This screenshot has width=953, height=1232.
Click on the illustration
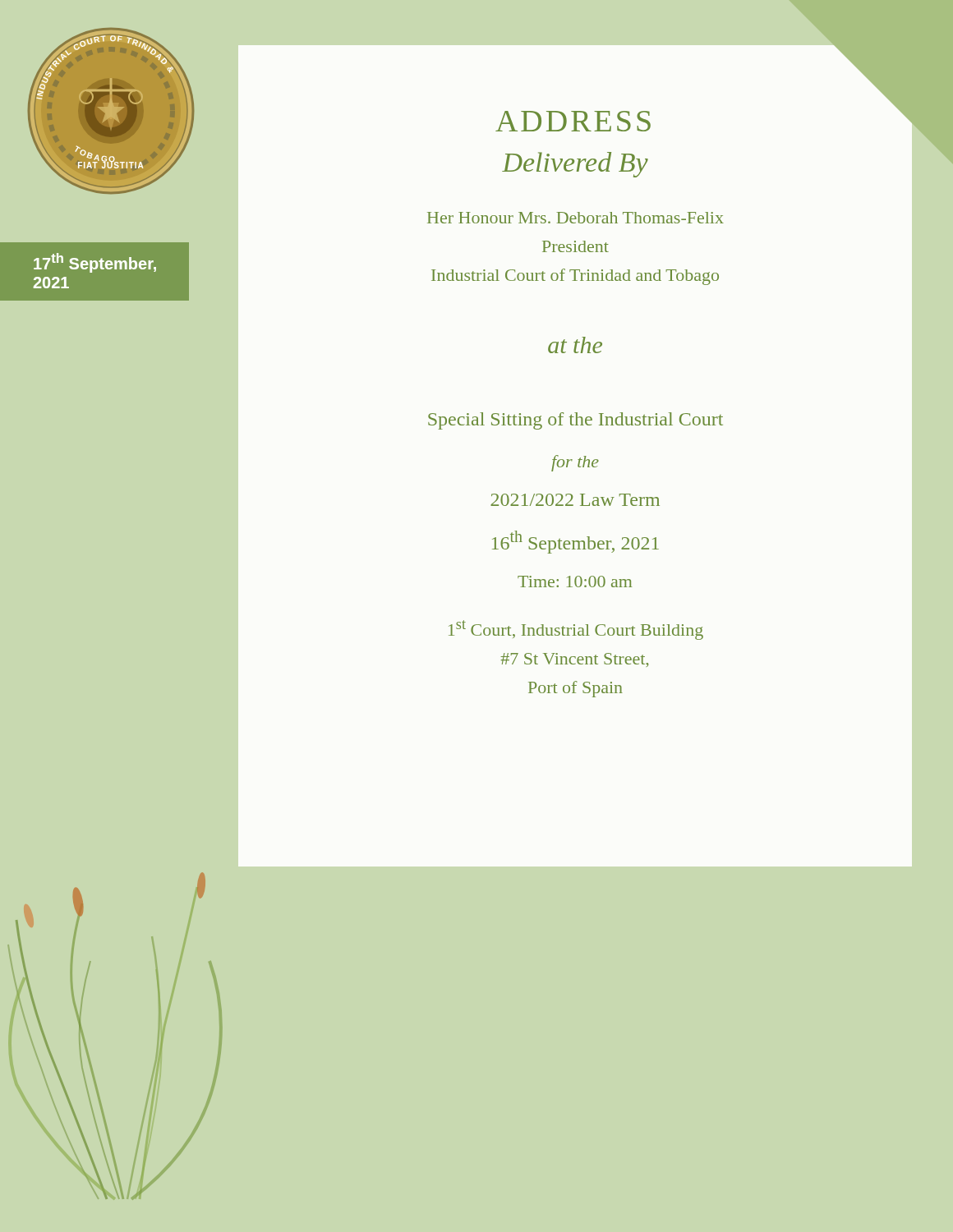click(x=123, y=1023)
